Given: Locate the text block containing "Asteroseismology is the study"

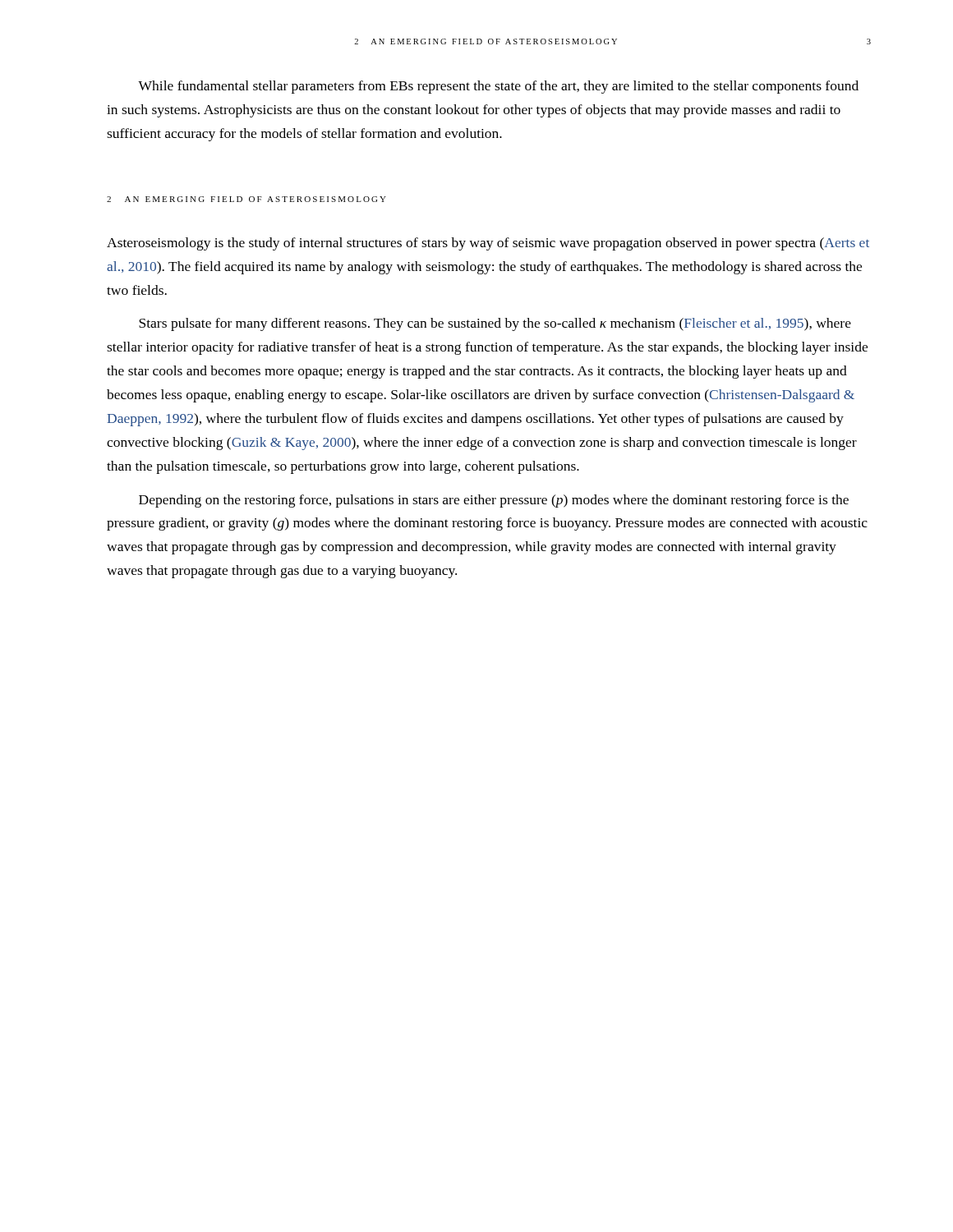Looking at the screenshot, I should [489, 266].
